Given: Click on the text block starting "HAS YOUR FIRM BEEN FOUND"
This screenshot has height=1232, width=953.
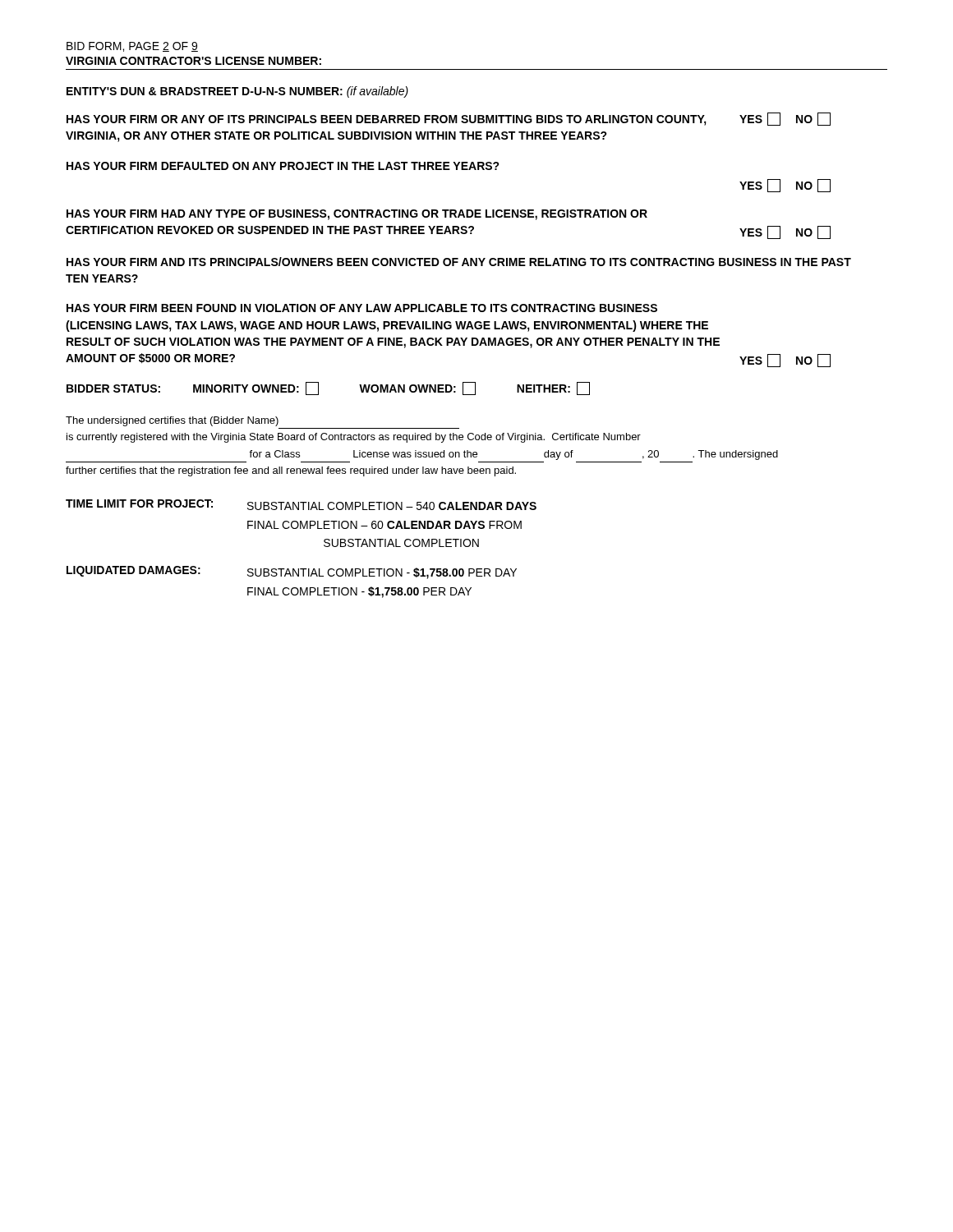Looking at the screenshot, I should coord(476,333).
